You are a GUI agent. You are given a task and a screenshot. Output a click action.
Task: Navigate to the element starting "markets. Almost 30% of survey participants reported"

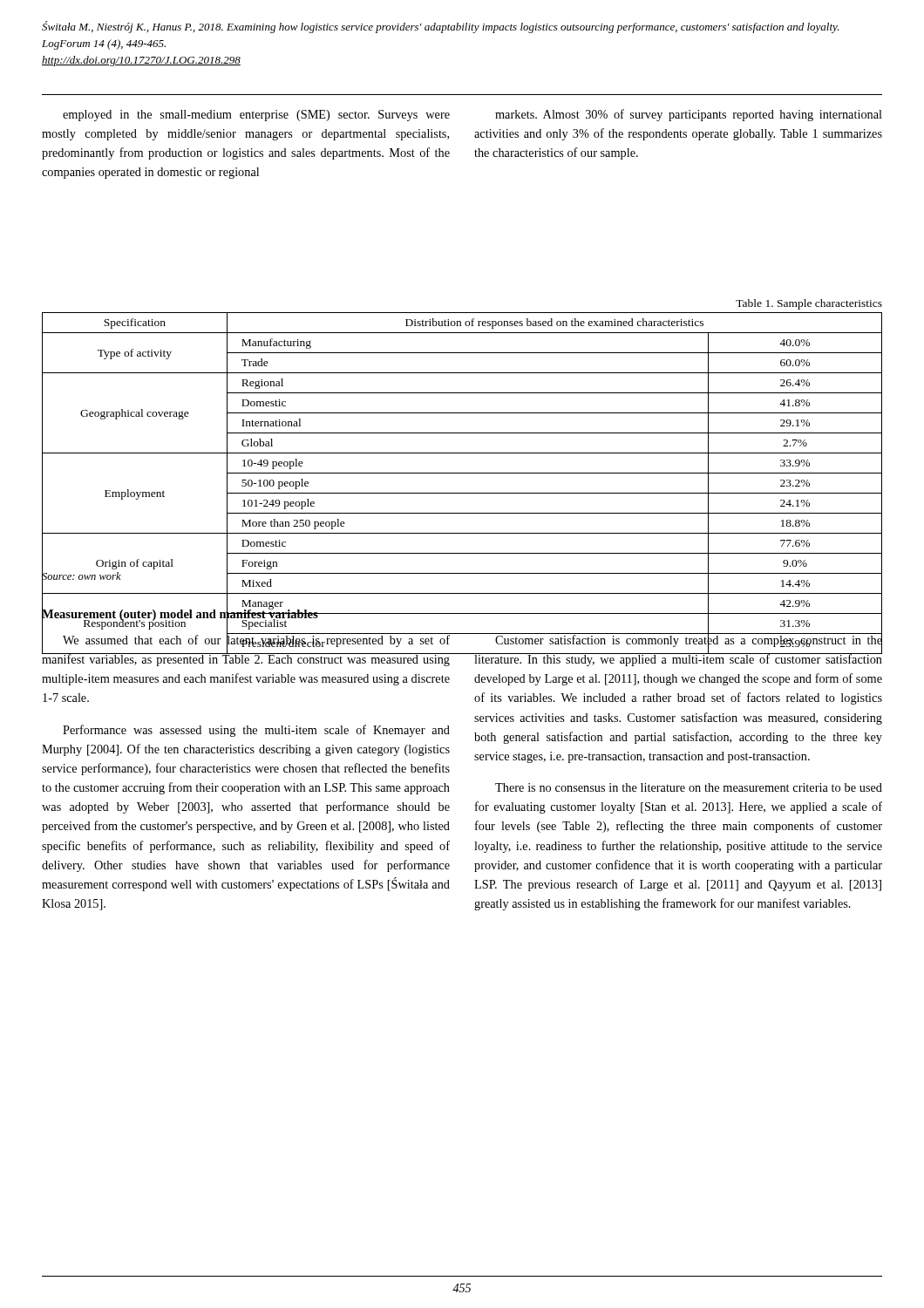(678, 134)
